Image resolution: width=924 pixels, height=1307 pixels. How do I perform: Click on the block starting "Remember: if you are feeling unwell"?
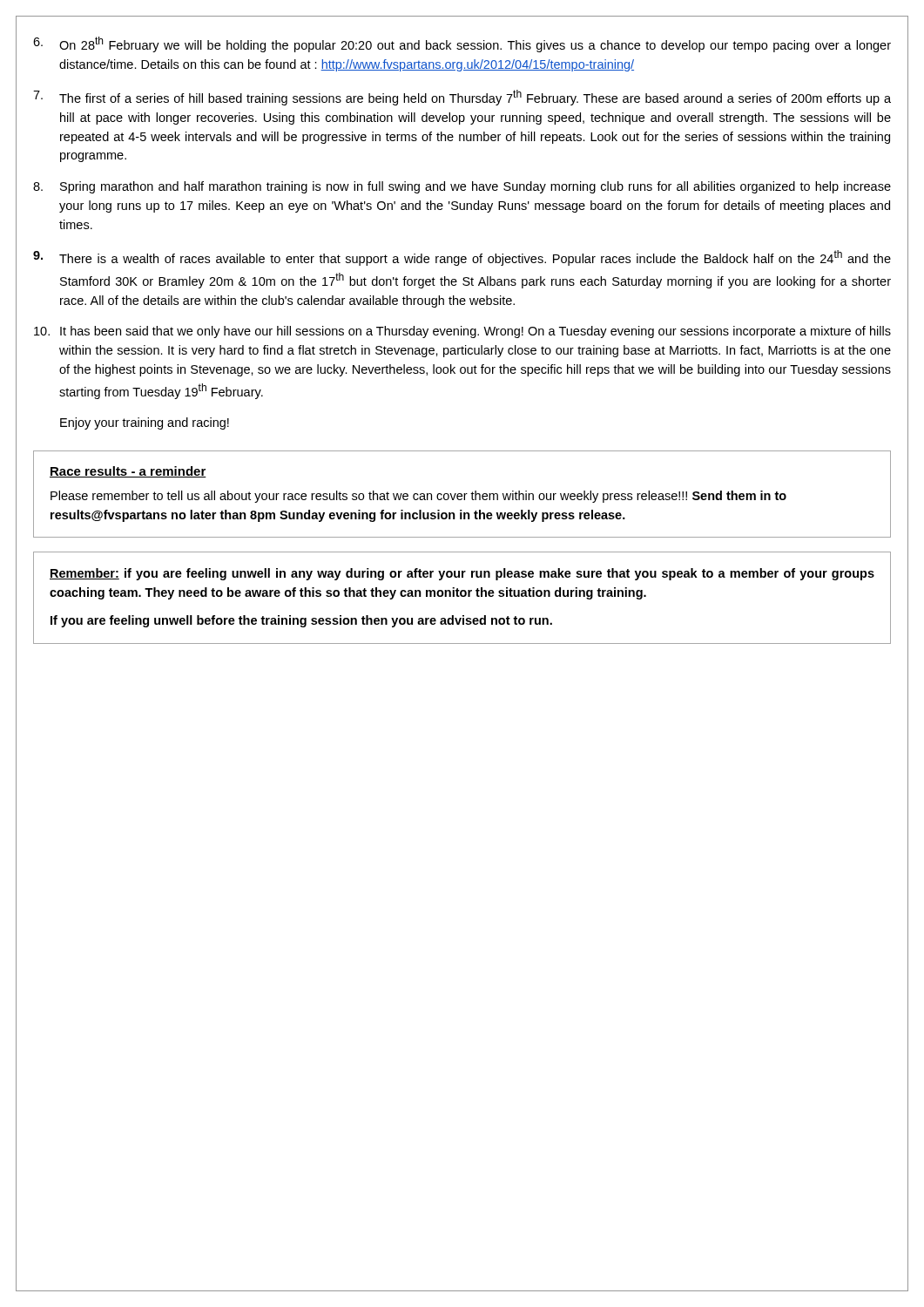coord(462,598)
